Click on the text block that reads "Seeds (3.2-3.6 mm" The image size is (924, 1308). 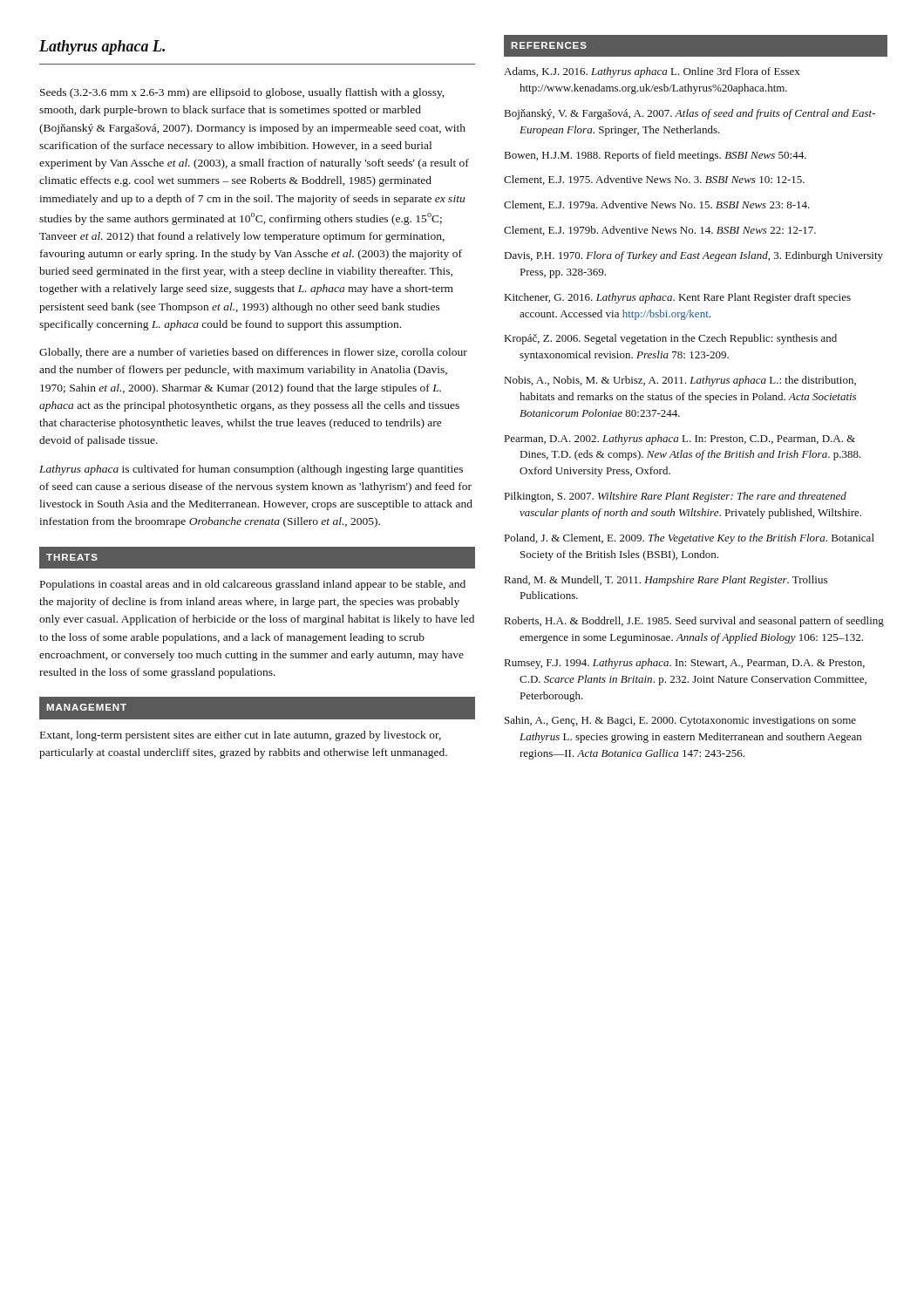click(254, 208)
